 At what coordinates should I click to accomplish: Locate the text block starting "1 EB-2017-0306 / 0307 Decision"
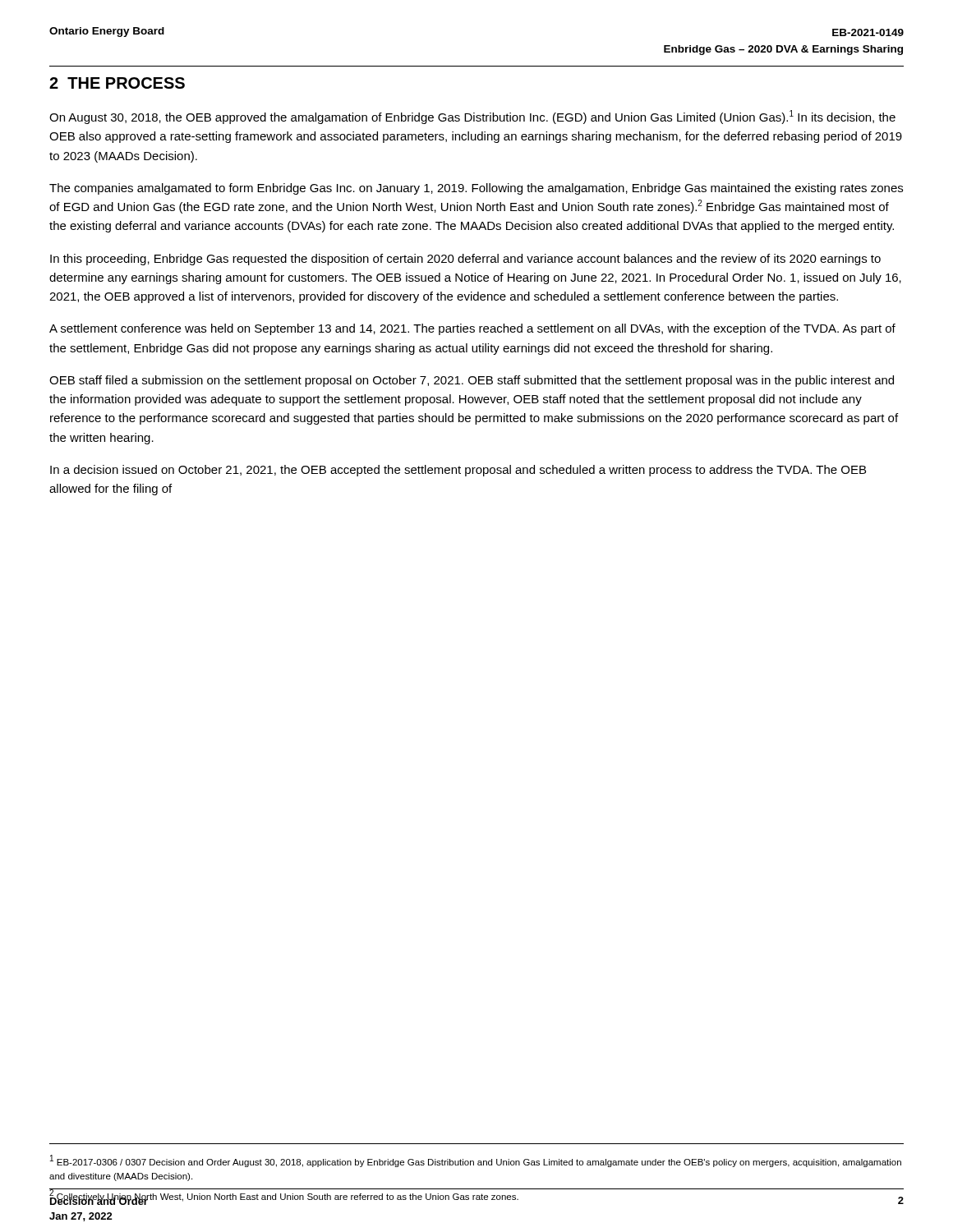[x=475, y=1168]
